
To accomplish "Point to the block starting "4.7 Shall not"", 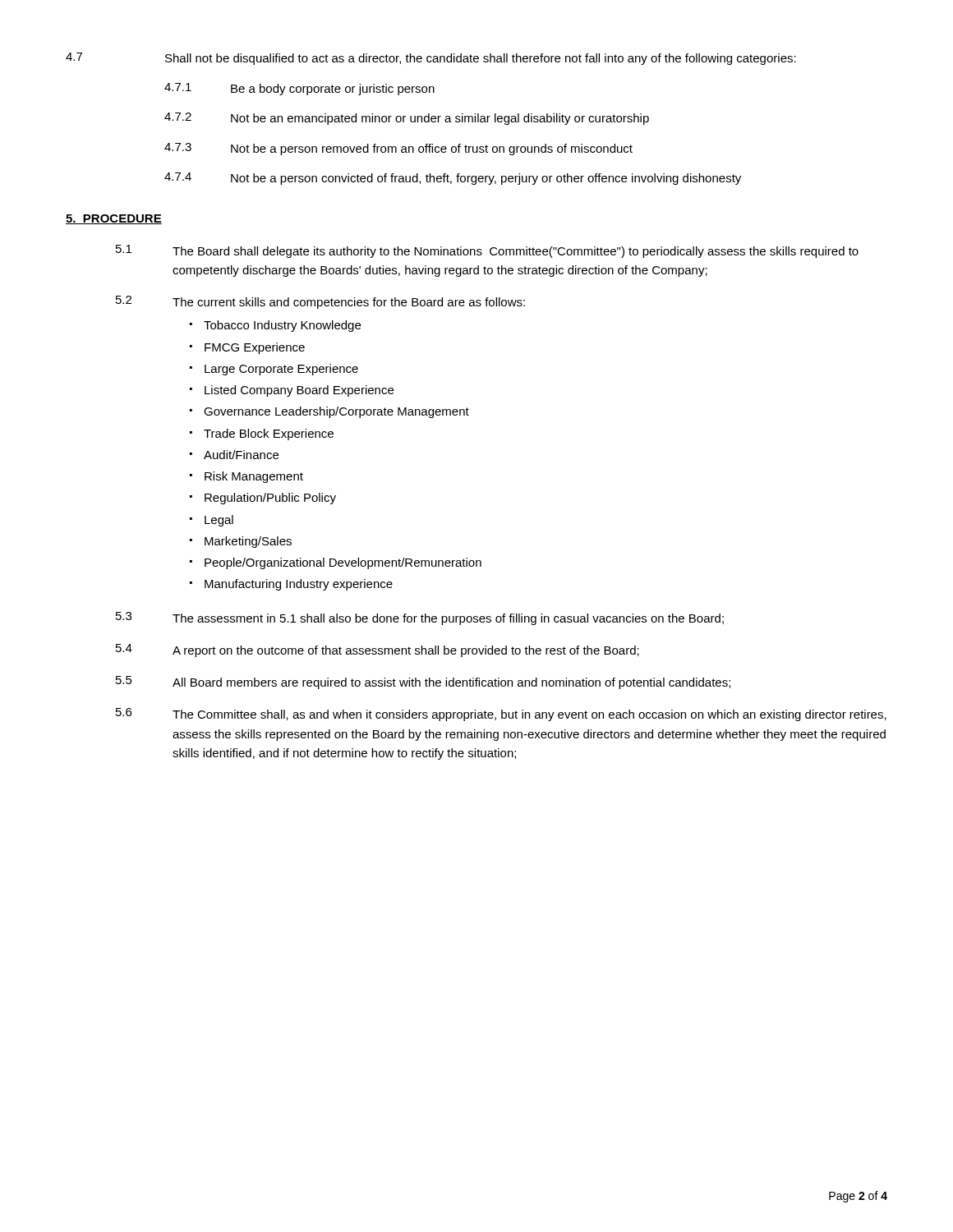I will tap(476, 59).
